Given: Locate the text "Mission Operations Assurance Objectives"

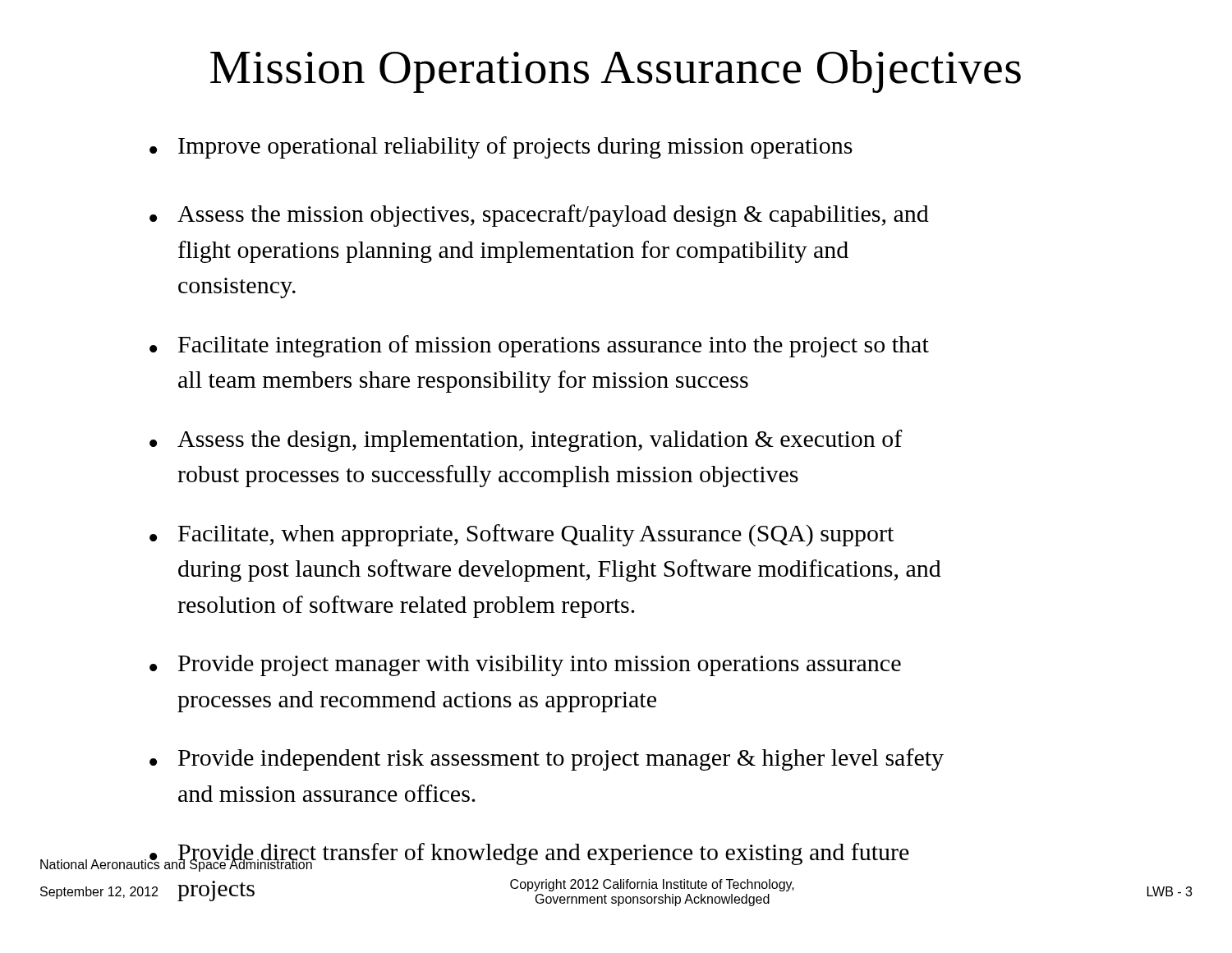Looking at the screenshot, I should click(x=616, y=67).
